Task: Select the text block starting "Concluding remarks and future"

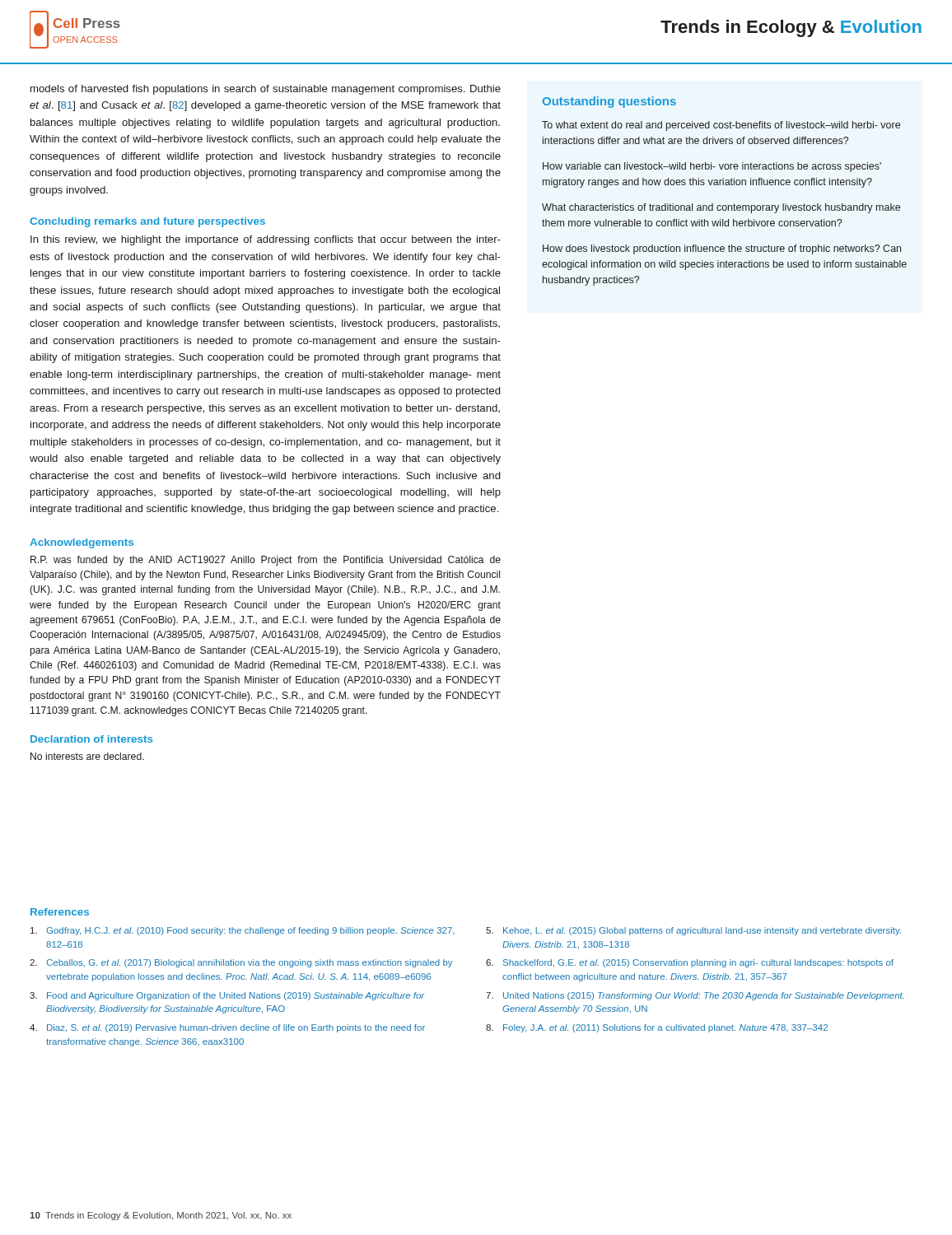Action: click(148, 221)
